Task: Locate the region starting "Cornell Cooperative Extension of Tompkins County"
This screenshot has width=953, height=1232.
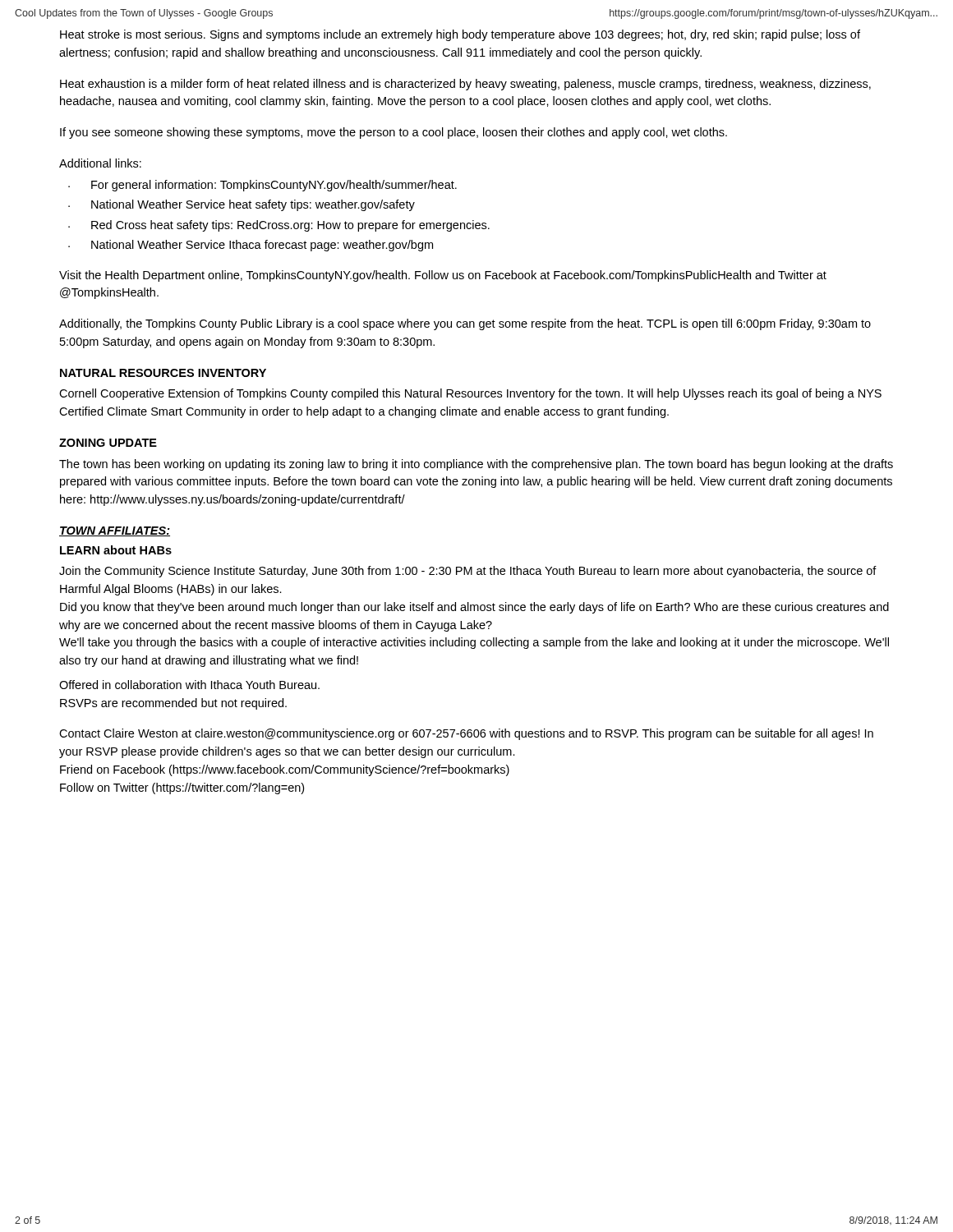Action: click(x=471, y=403)
